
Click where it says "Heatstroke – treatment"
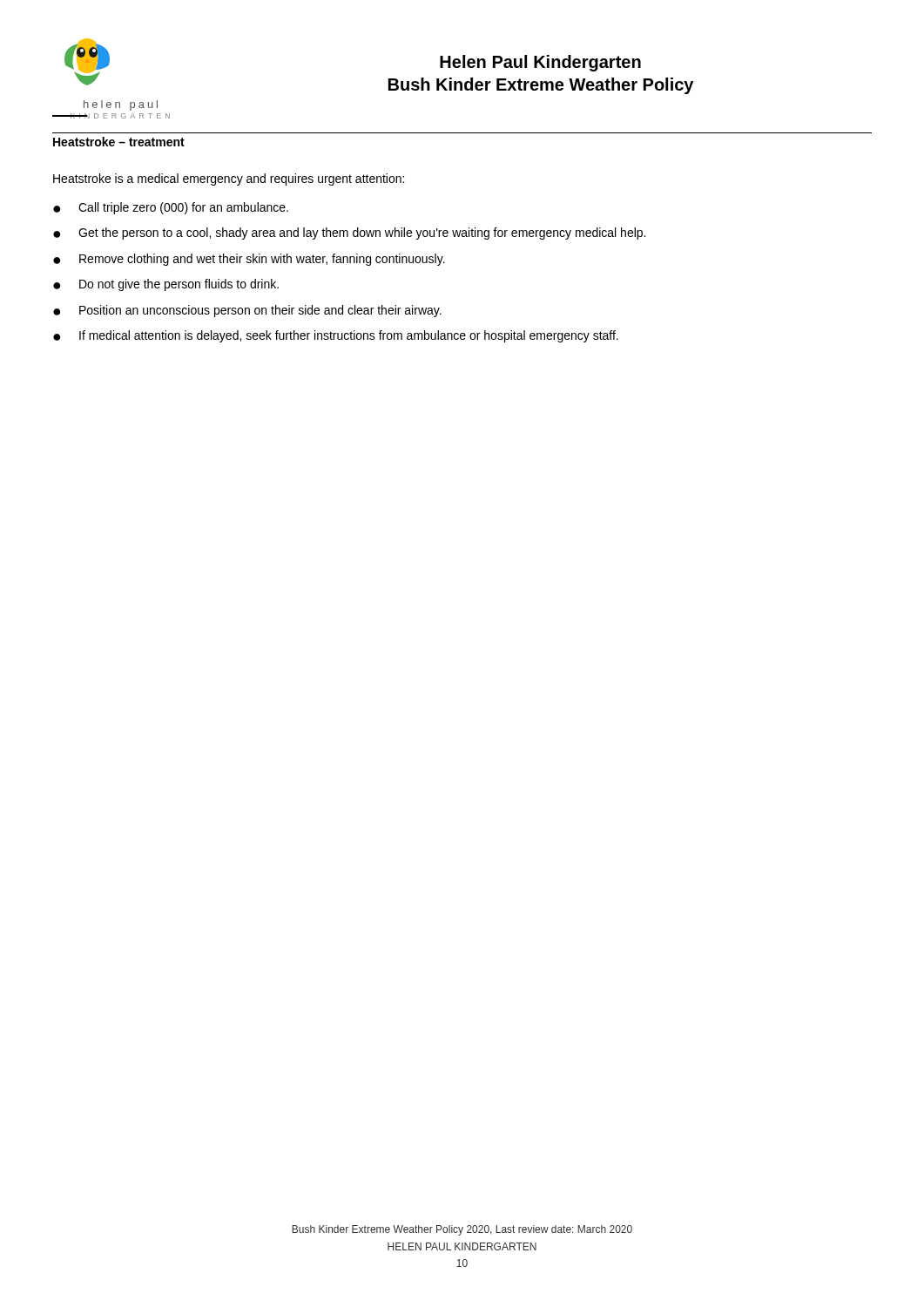pos(462,142)
